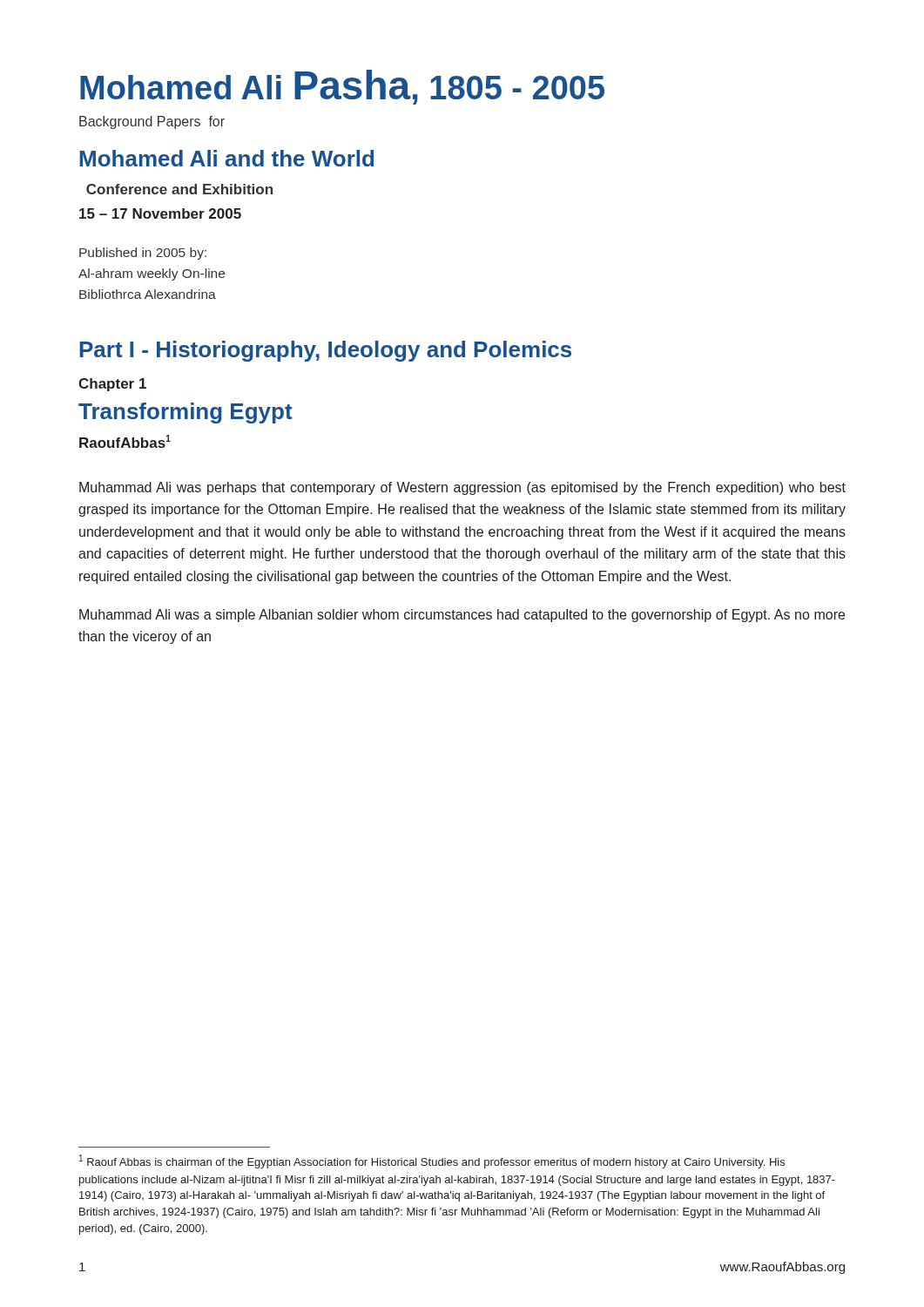Click on the section header with the text "Transforming Egypt"
Viewport: 924px width, 1307px height.
(x=185, y=411)
